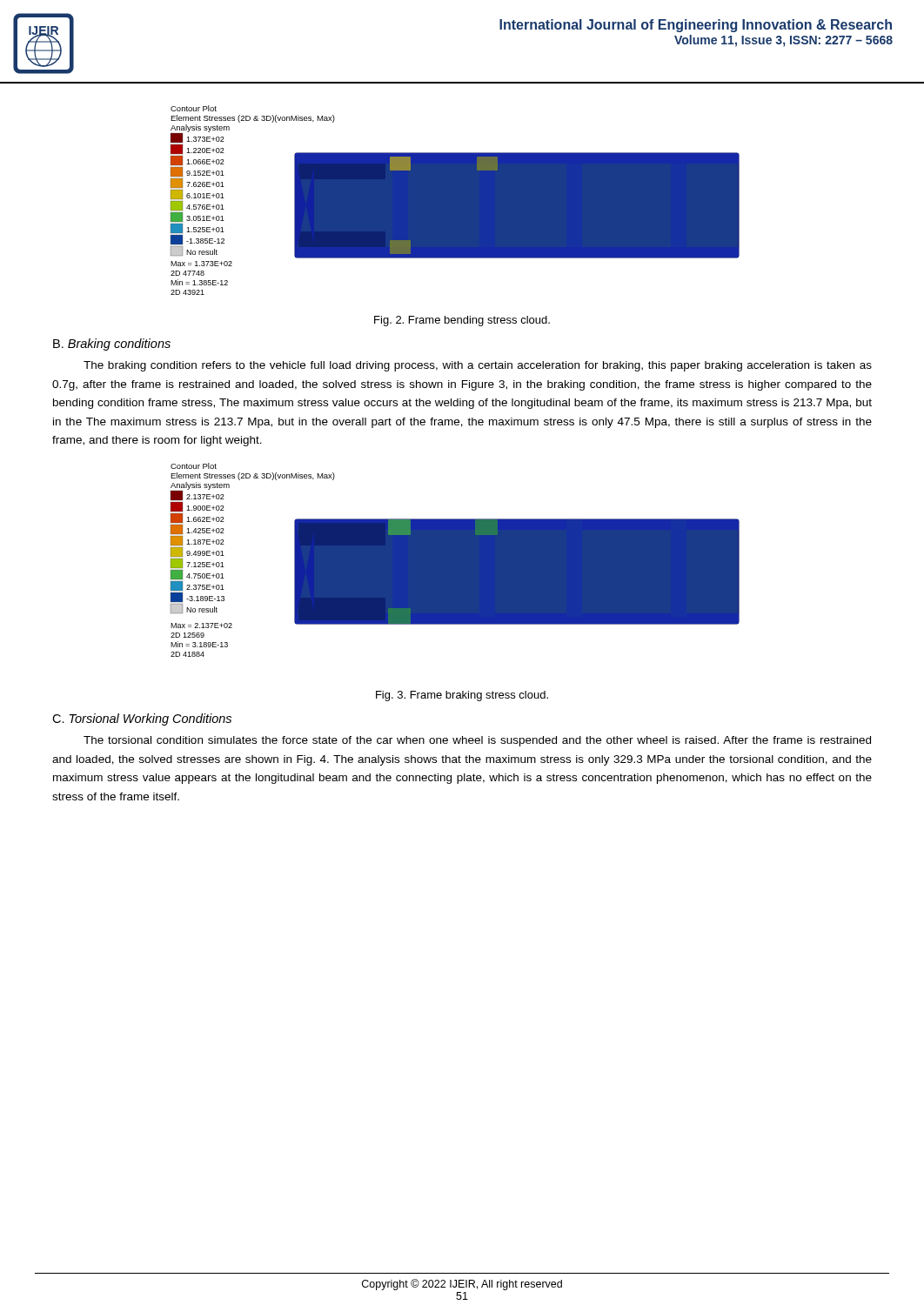Screen dimensions: 1305x924
Task: Navigate to the block starting "B. Braking conditions"
Action: (x=111, y=344)
